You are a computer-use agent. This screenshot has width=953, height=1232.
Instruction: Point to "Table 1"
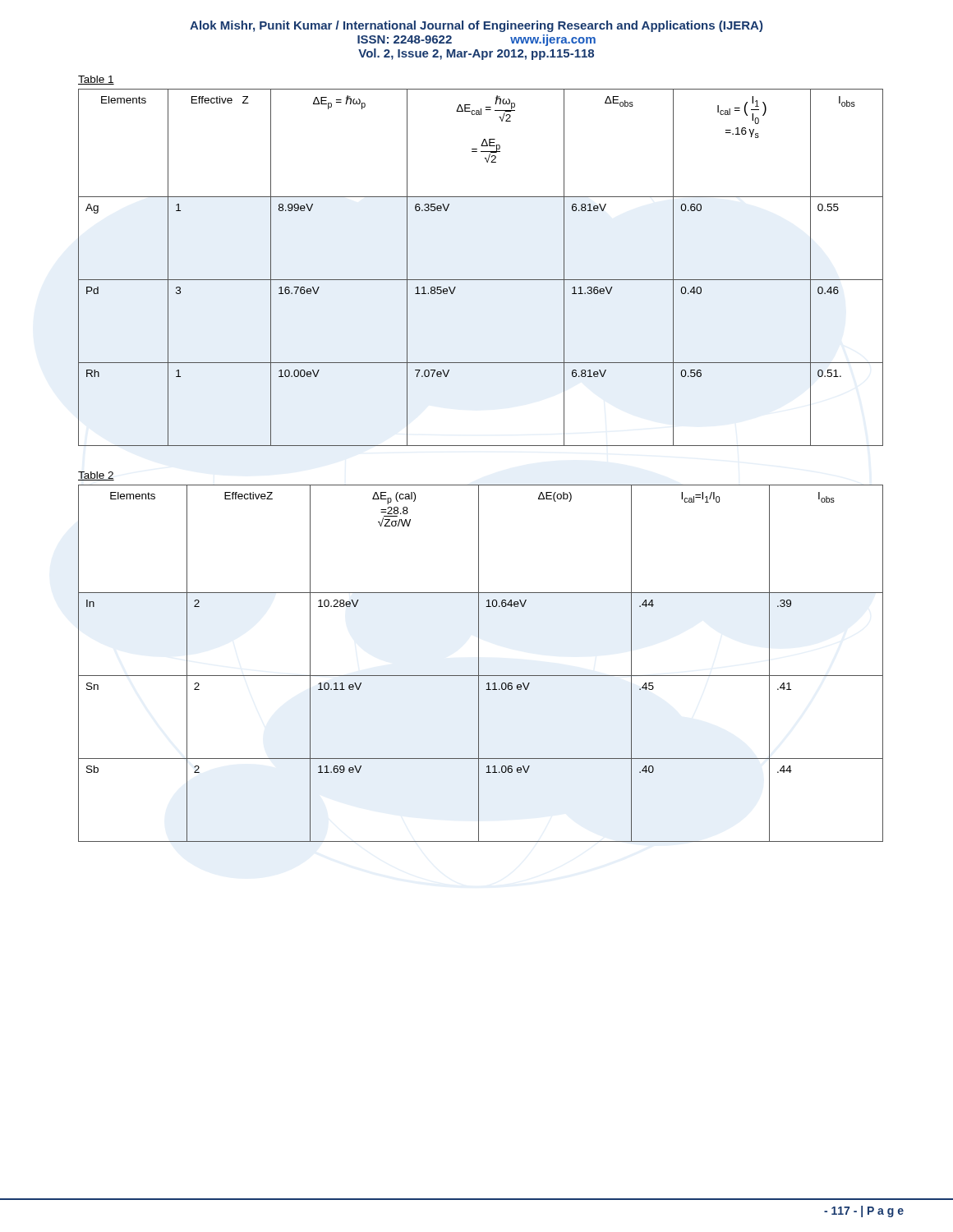tap(96, 79)
